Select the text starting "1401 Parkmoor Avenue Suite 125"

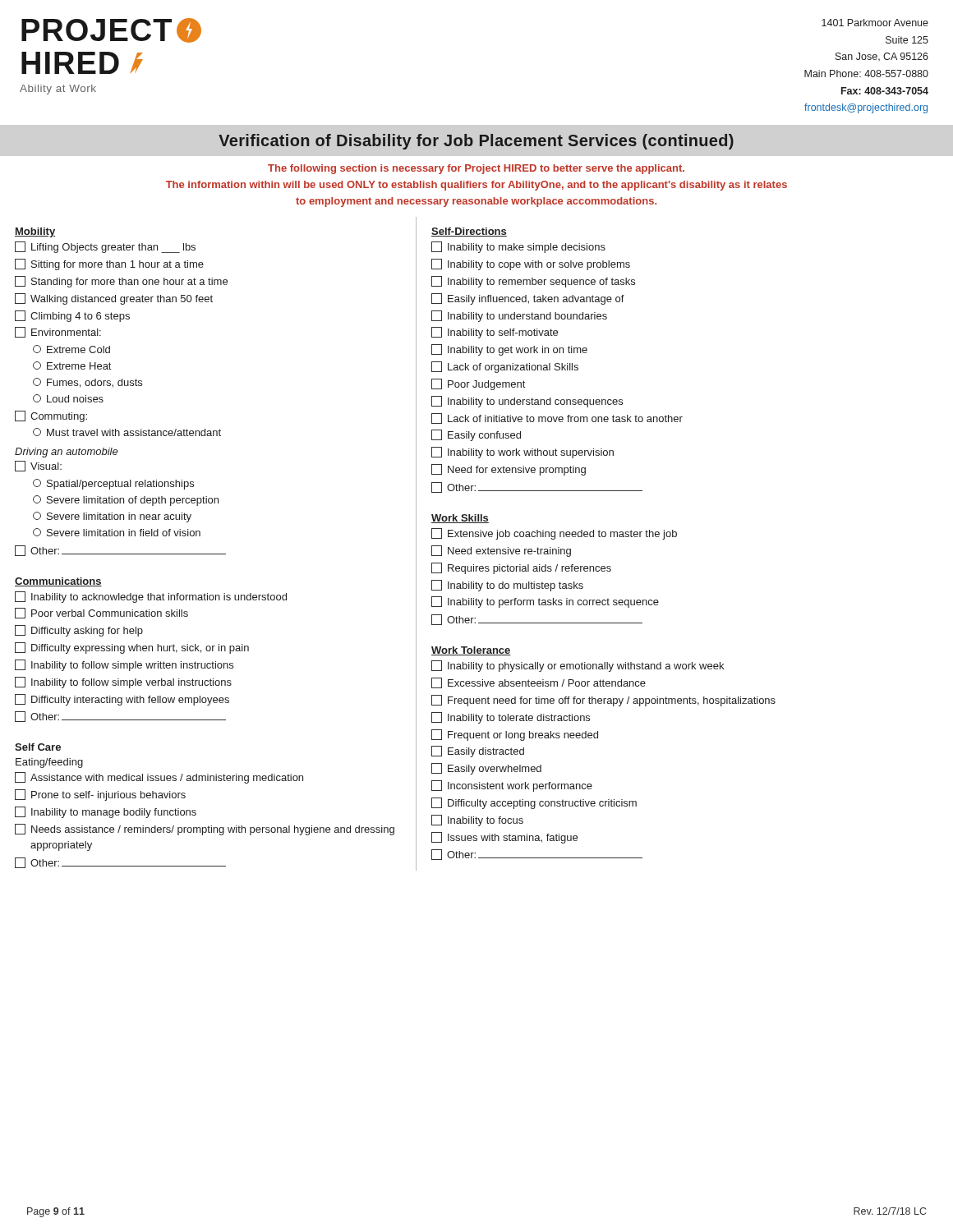coord(866,65)
